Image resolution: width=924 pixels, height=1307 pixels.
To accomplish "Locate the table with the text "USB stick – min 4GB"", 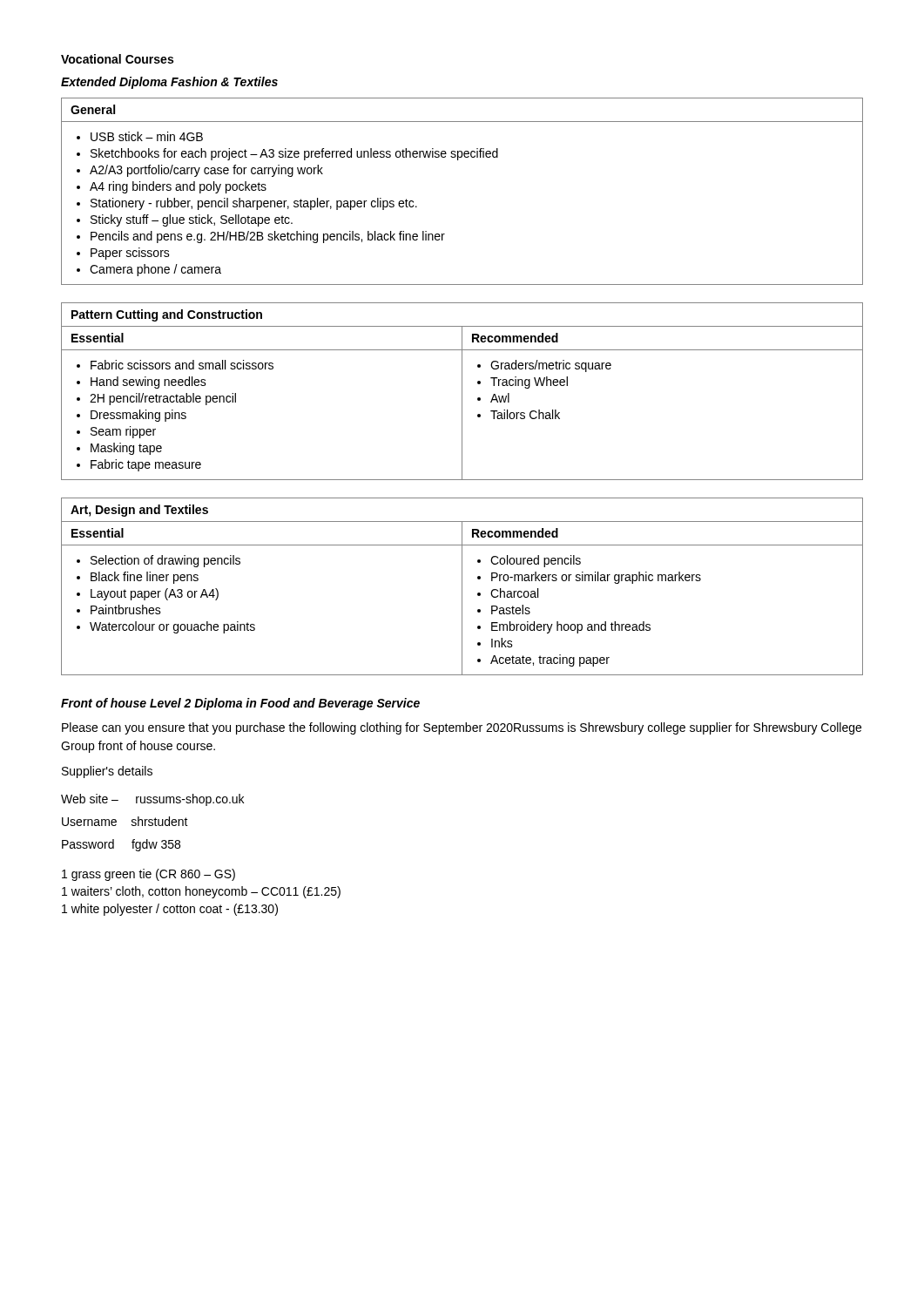I will coord(462,191).
